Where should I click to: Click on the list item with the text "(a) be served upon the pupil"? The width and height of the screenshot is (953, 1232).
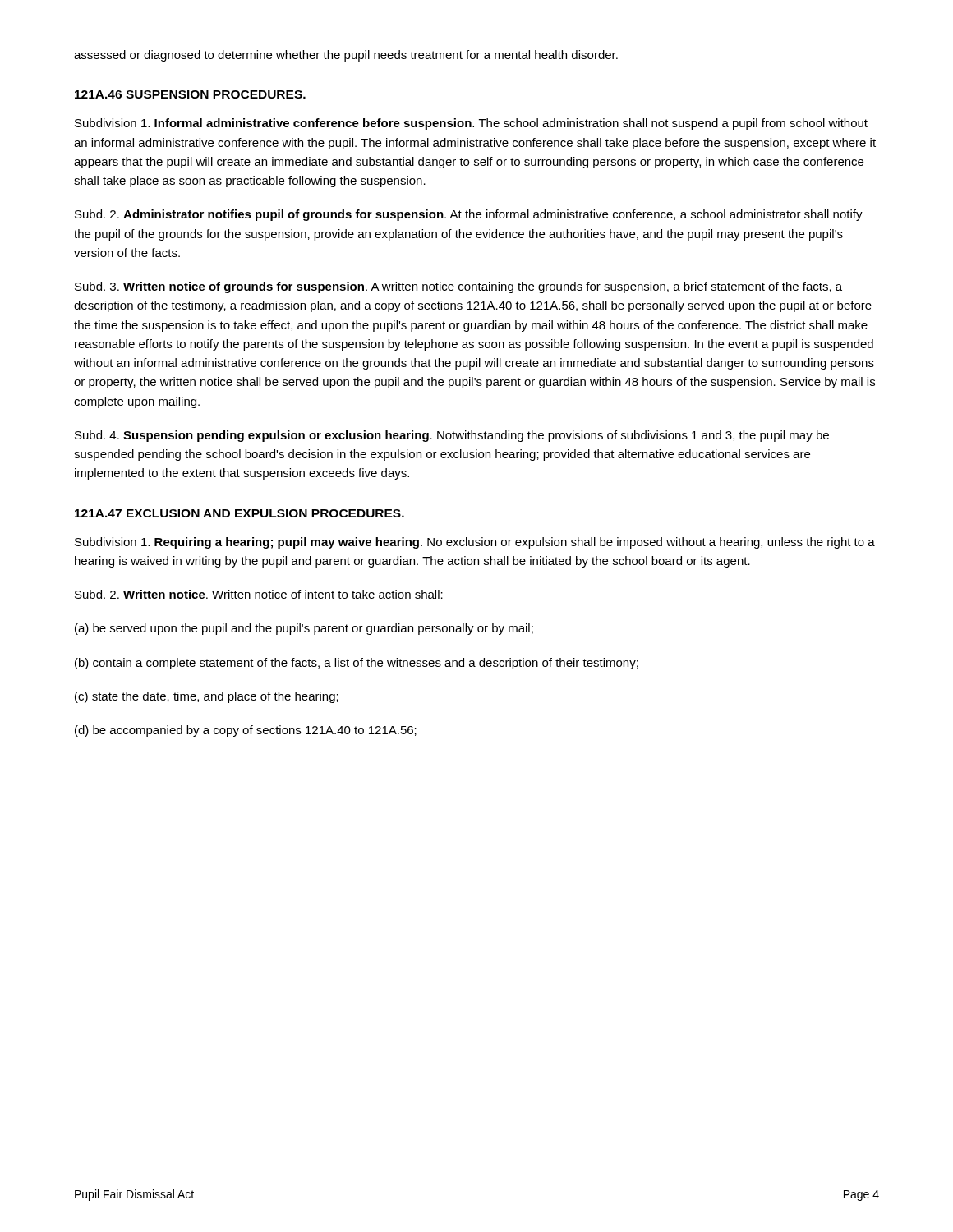(304, 628)
